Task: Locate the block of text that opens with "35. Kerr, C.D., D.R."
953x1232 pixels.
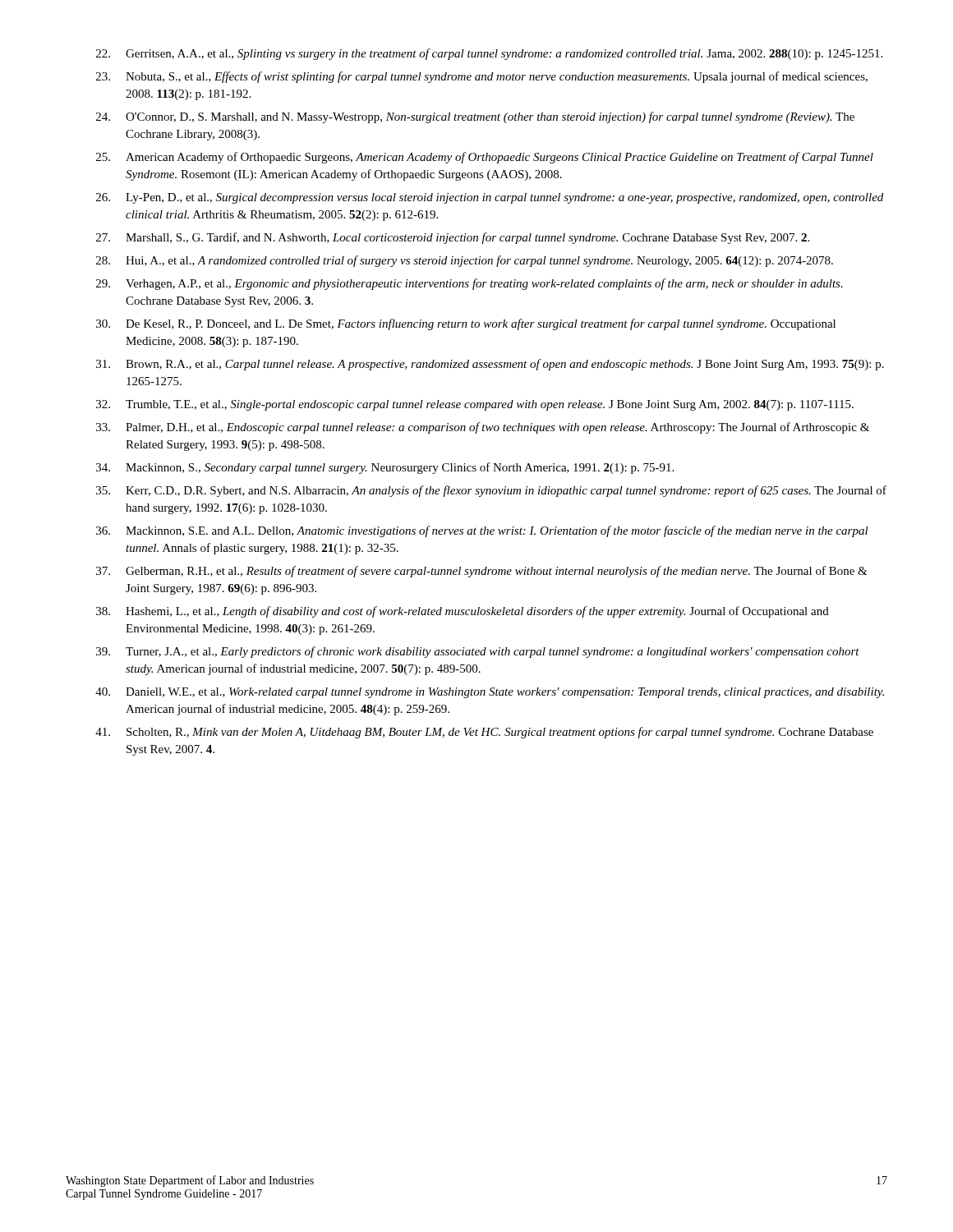Action: [476, 499]
